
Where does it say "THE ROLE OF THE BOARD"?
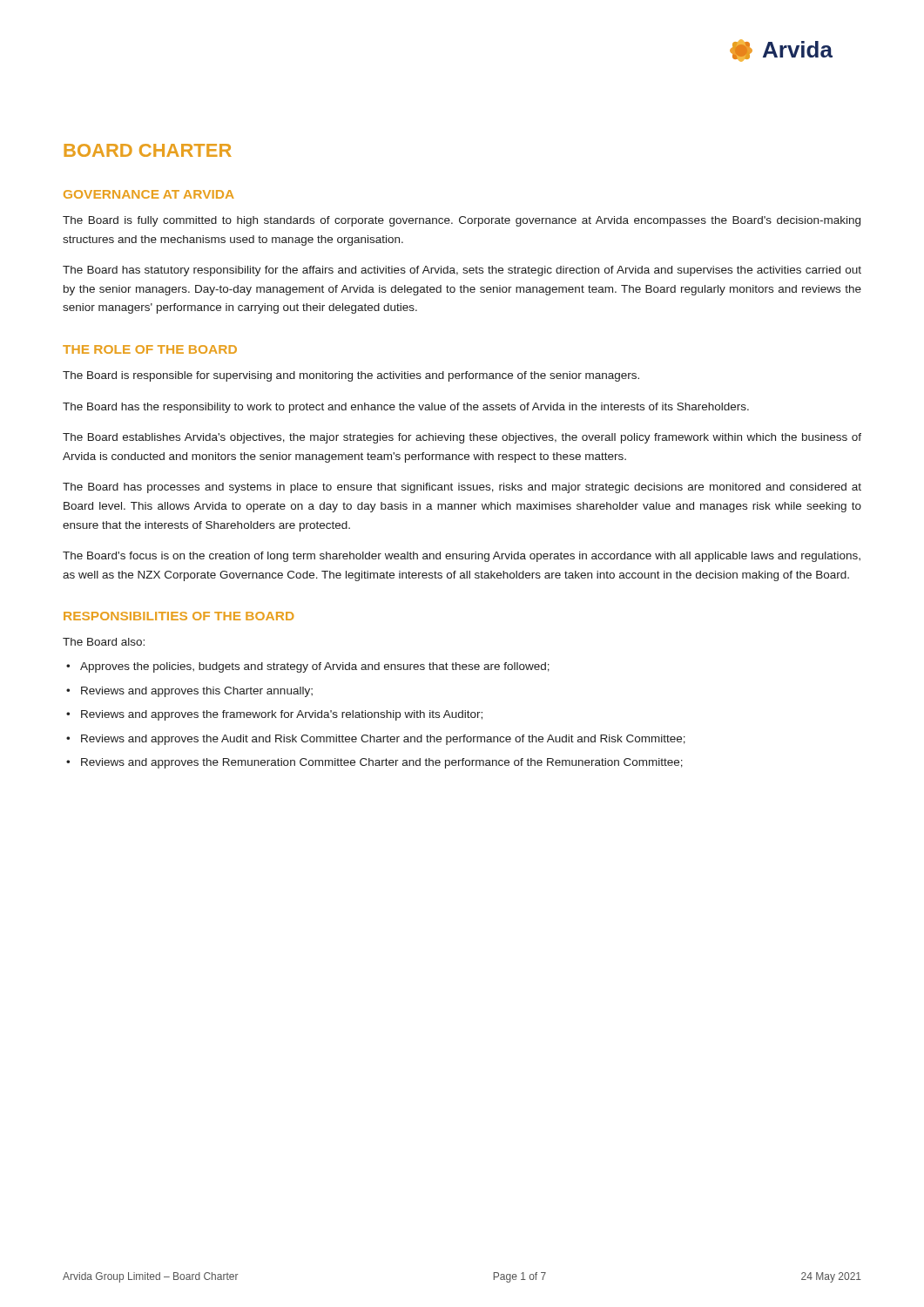pos(150,349)
